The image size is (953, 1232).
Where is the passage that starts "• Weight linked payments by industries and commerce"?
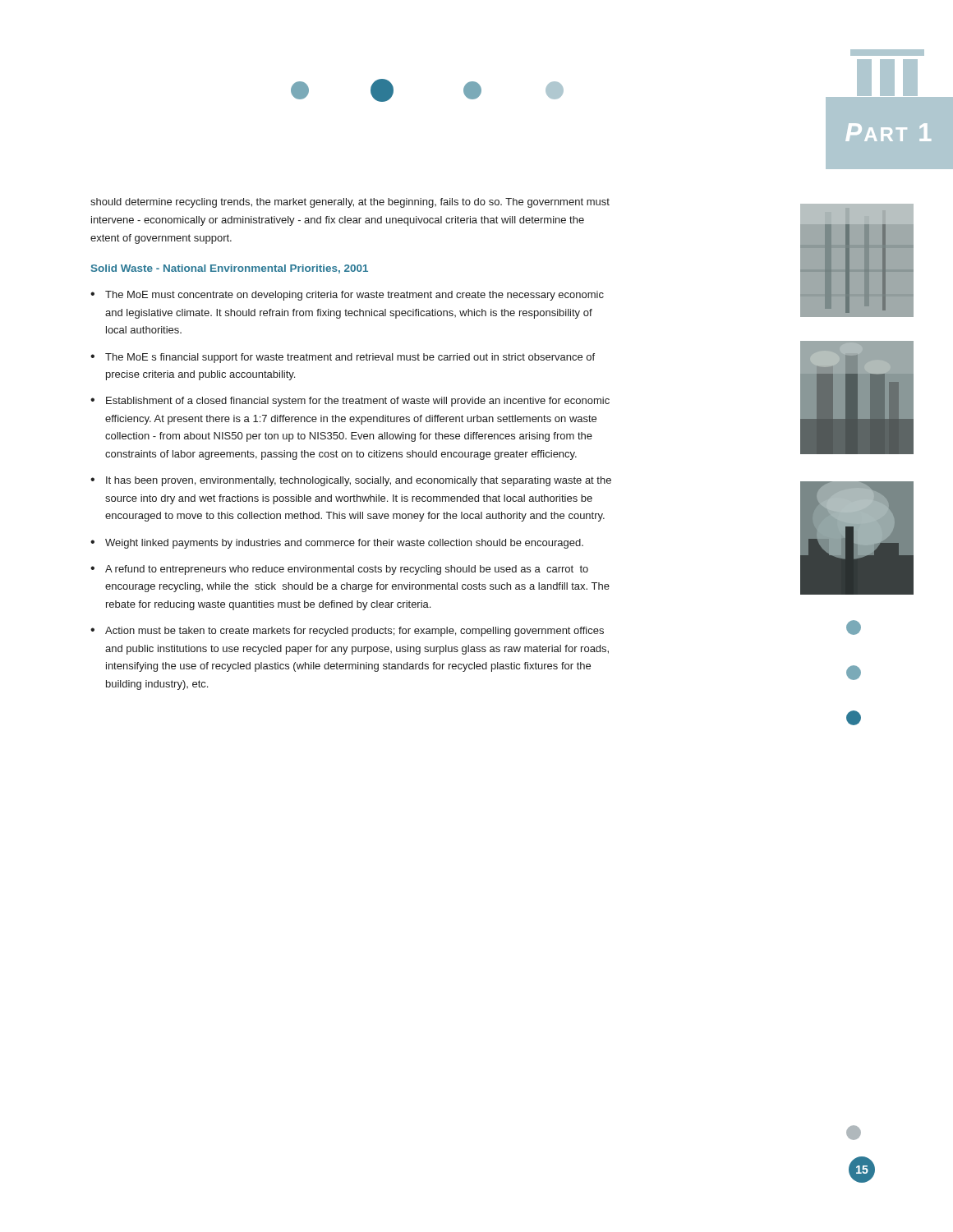(353, 542)
